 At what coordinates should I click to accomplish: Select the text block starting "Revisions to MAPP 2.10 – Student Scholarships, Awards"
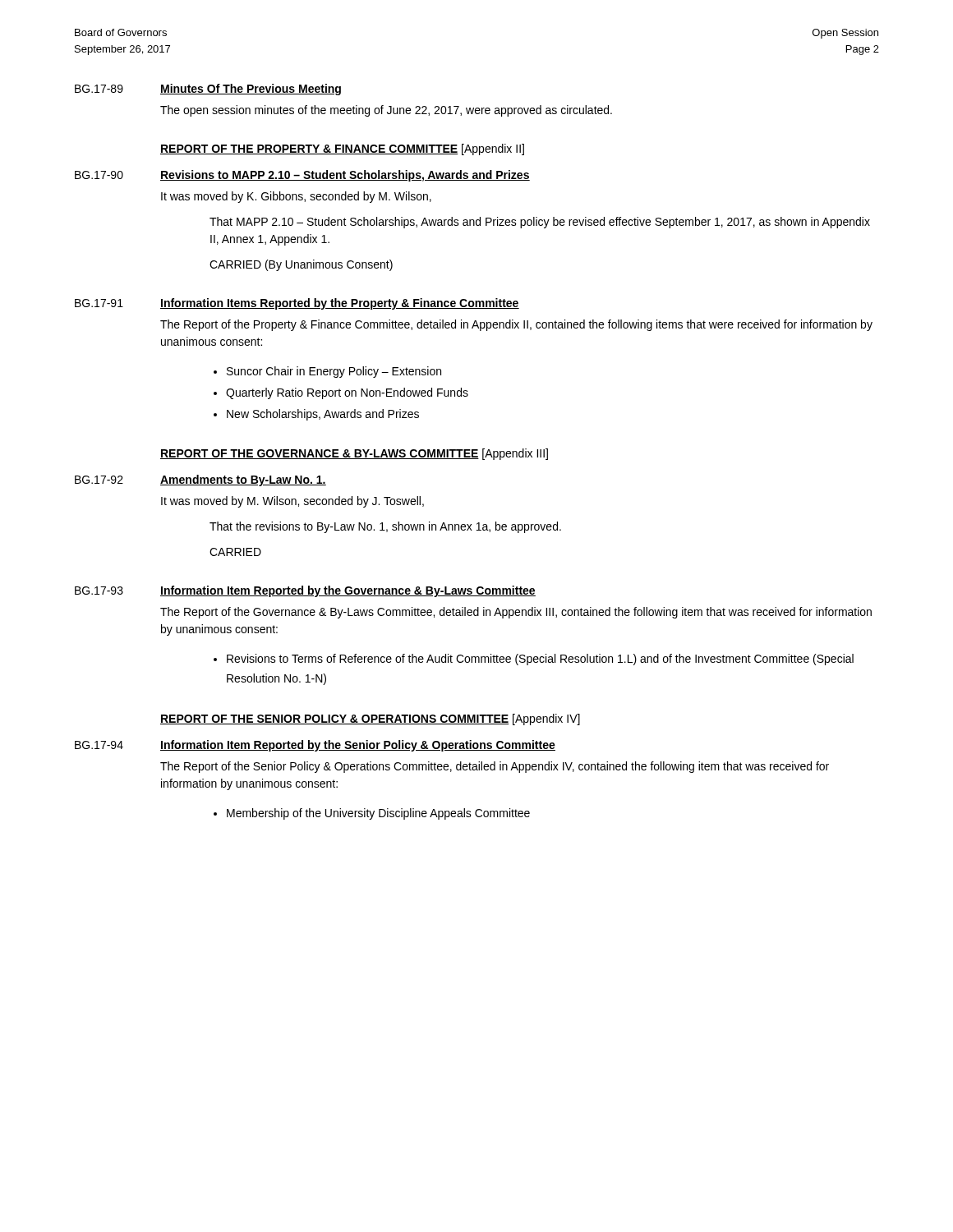pyautogui.click(x=345, y=175)
